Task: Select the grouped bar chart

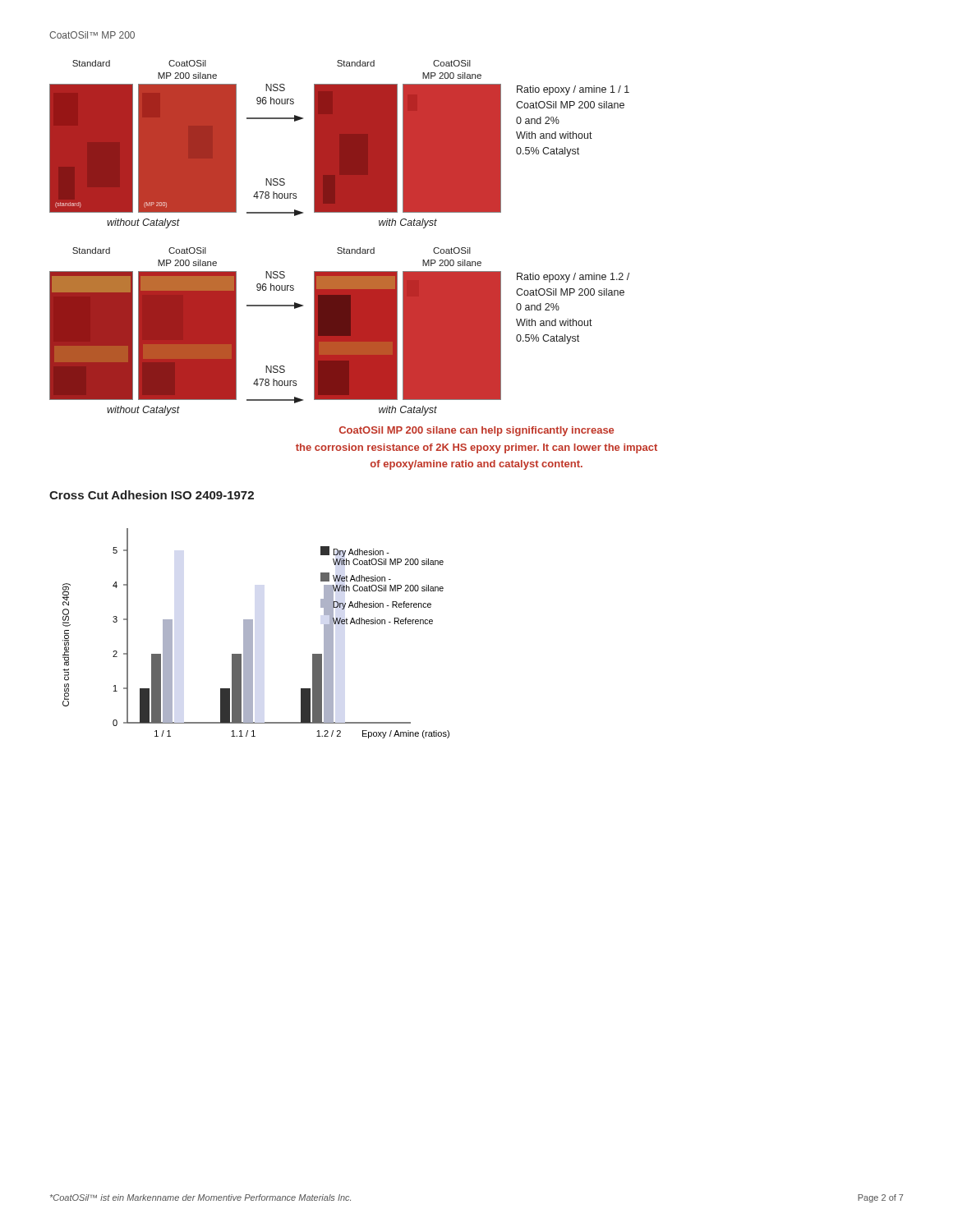Action: tap(481, 642)
